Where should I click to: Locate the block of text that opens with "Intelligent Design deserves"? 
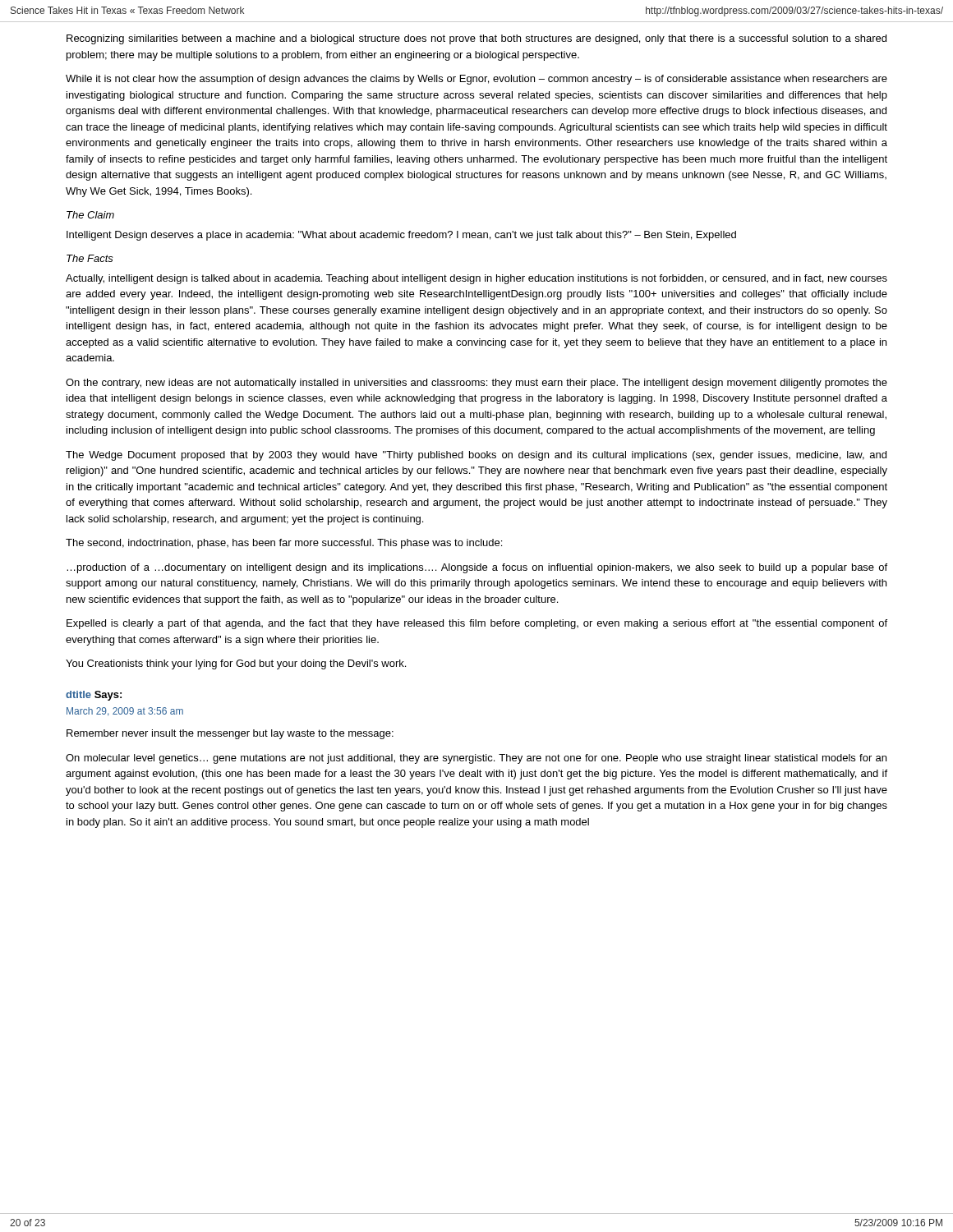click(476, 234)
